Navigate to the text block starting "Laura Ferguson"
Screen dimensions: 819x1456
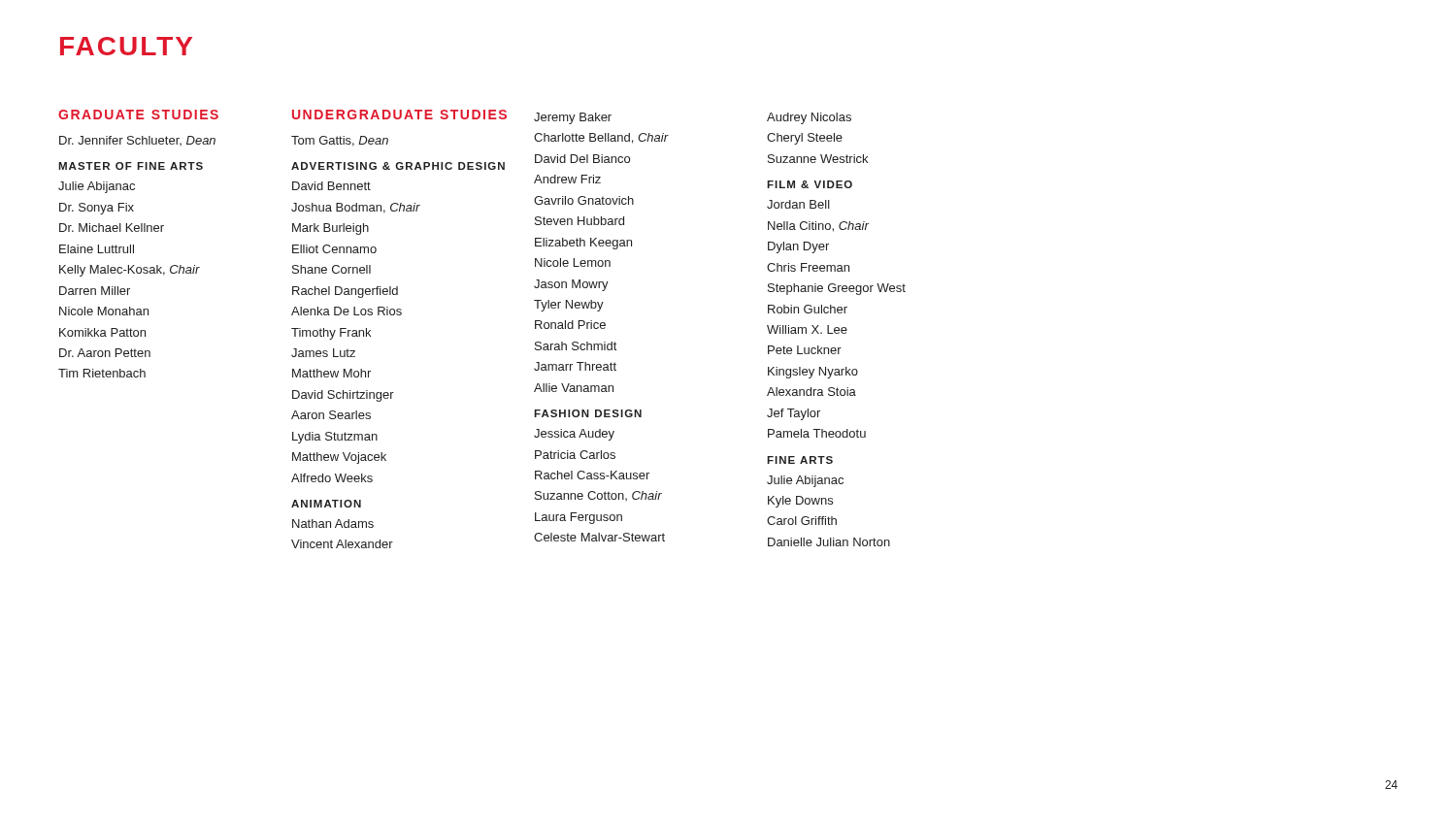click(578, 517)
